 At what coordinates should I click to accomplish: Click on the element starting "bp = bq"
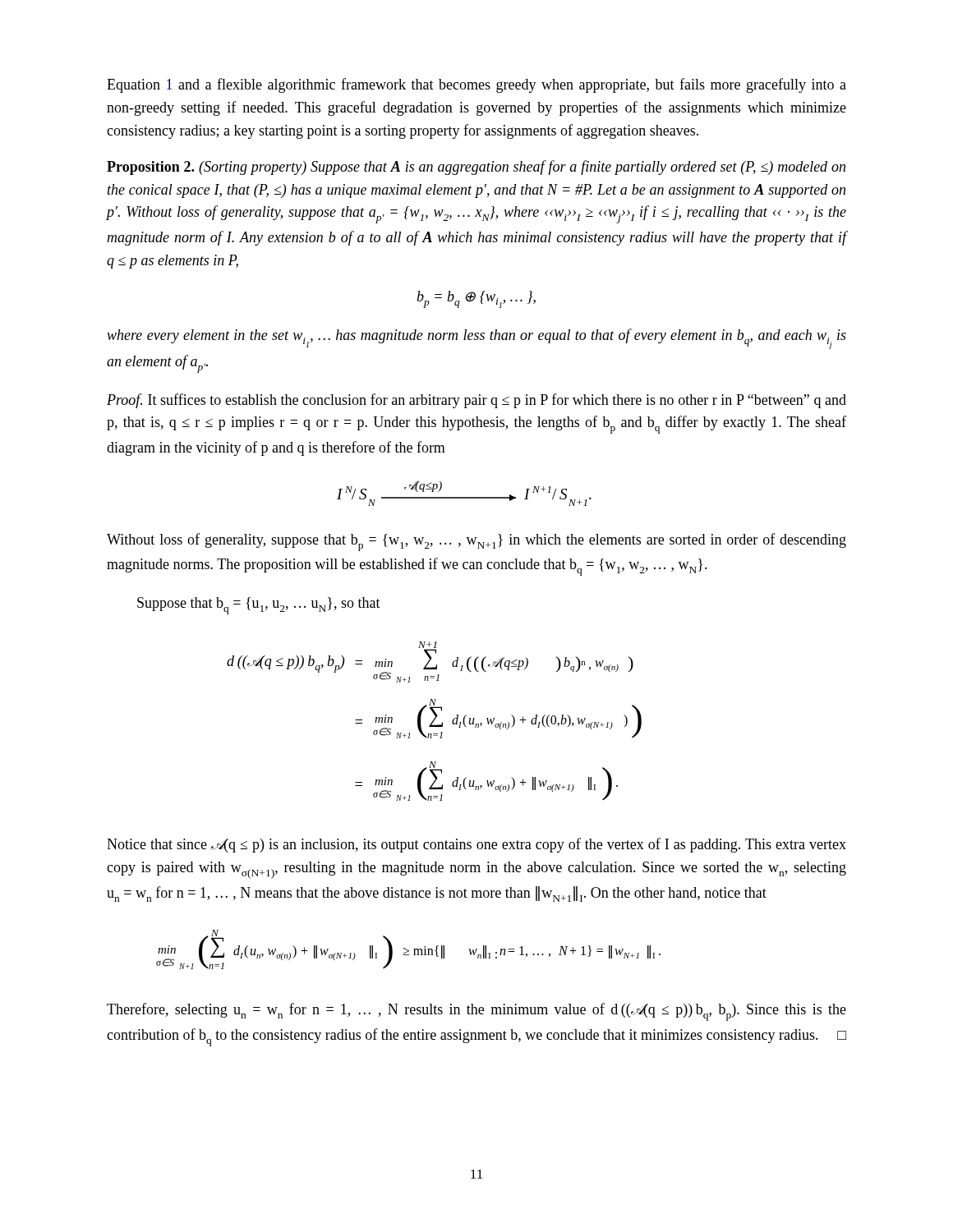point(476,299)
